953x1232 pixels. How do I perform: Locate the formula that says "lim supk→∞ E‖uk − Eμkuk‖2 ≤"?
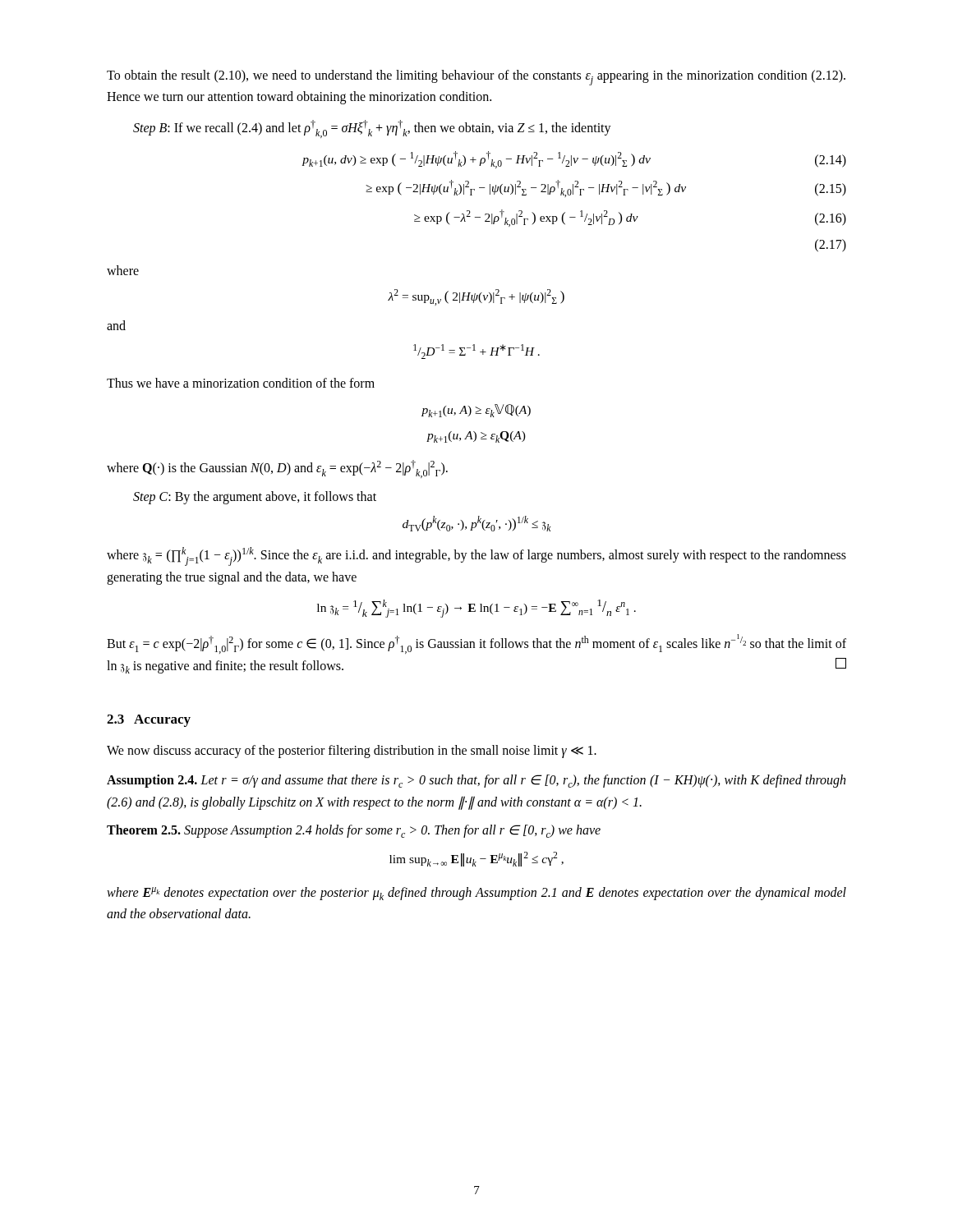click(x=476, y=860)
